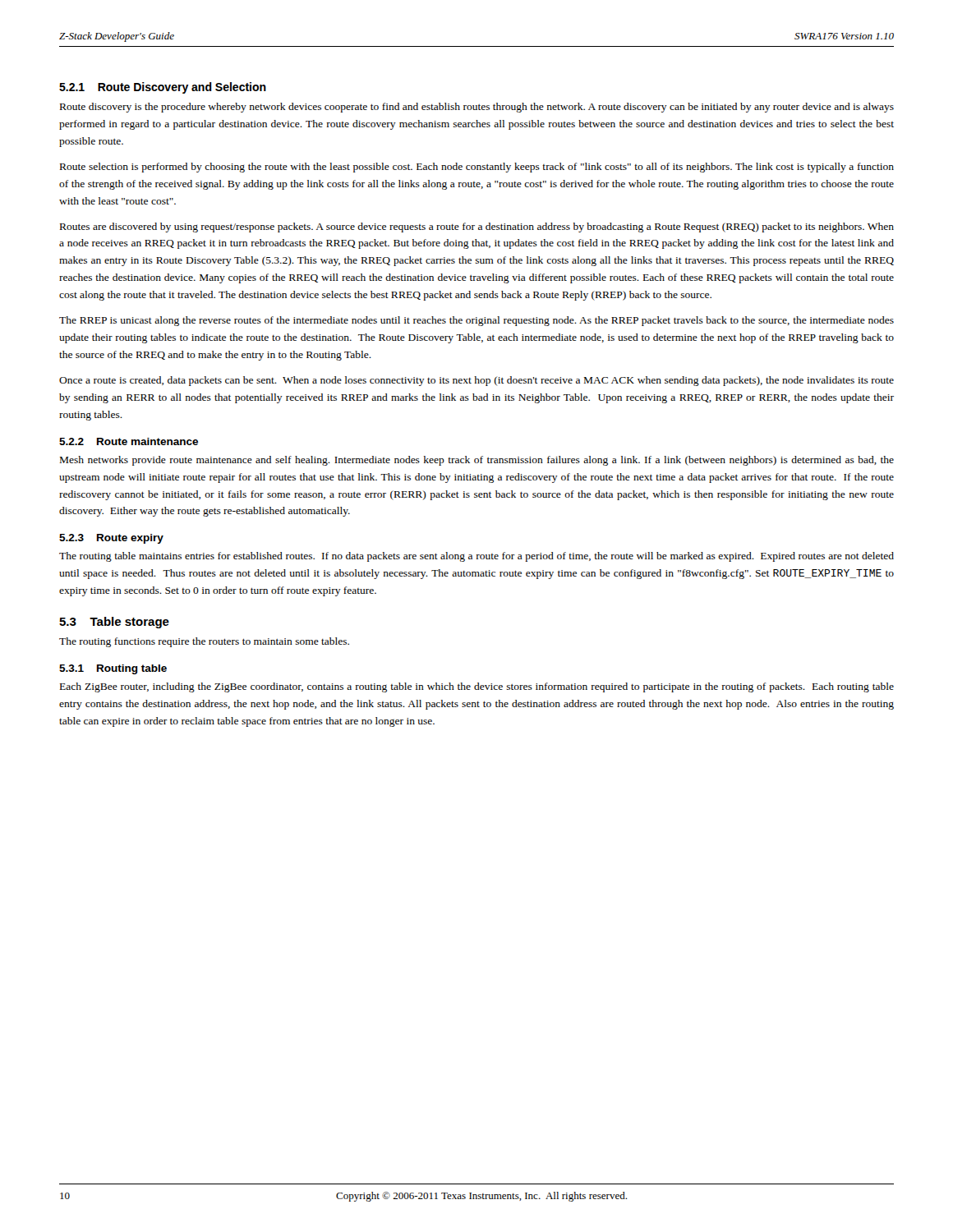
Task: Find the text block that says "Each ZigBee router, including the ZigBee"
Action: pos(476,704)
